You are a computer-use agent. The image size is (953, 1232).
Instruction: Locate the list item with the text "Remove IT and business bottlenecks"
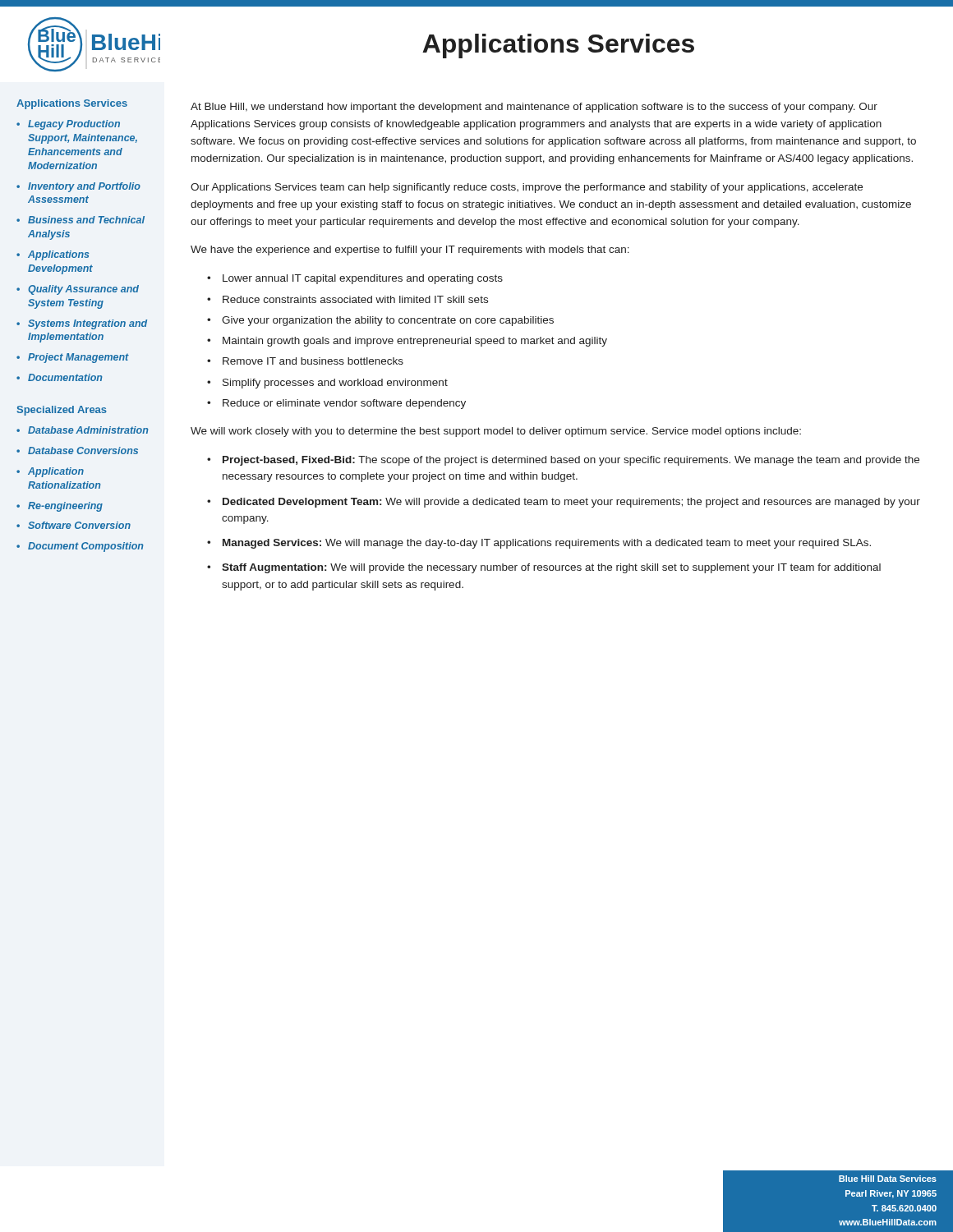point(313,361)
